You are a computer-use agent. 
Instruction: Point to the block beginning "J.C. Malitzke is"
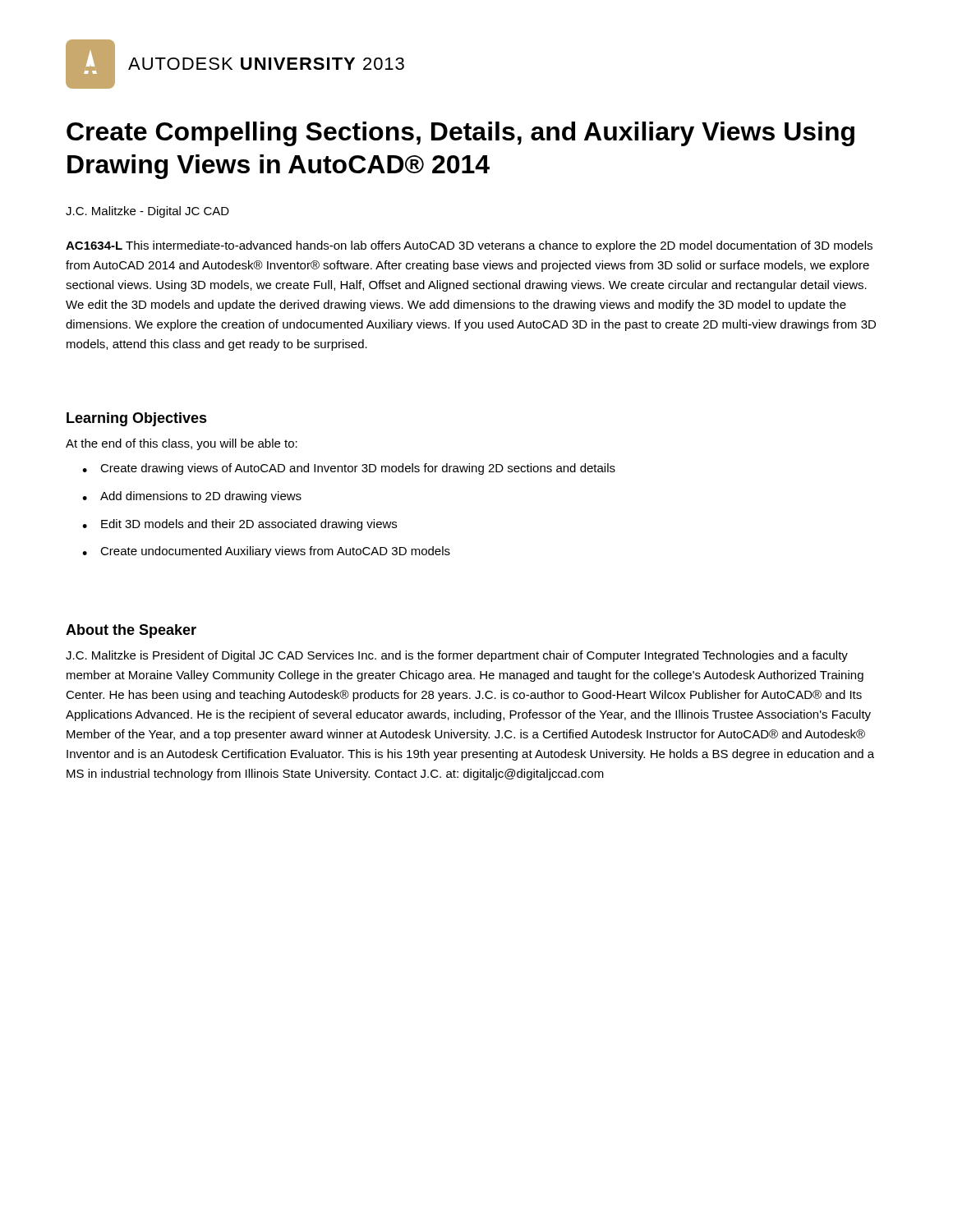[470, 714]
